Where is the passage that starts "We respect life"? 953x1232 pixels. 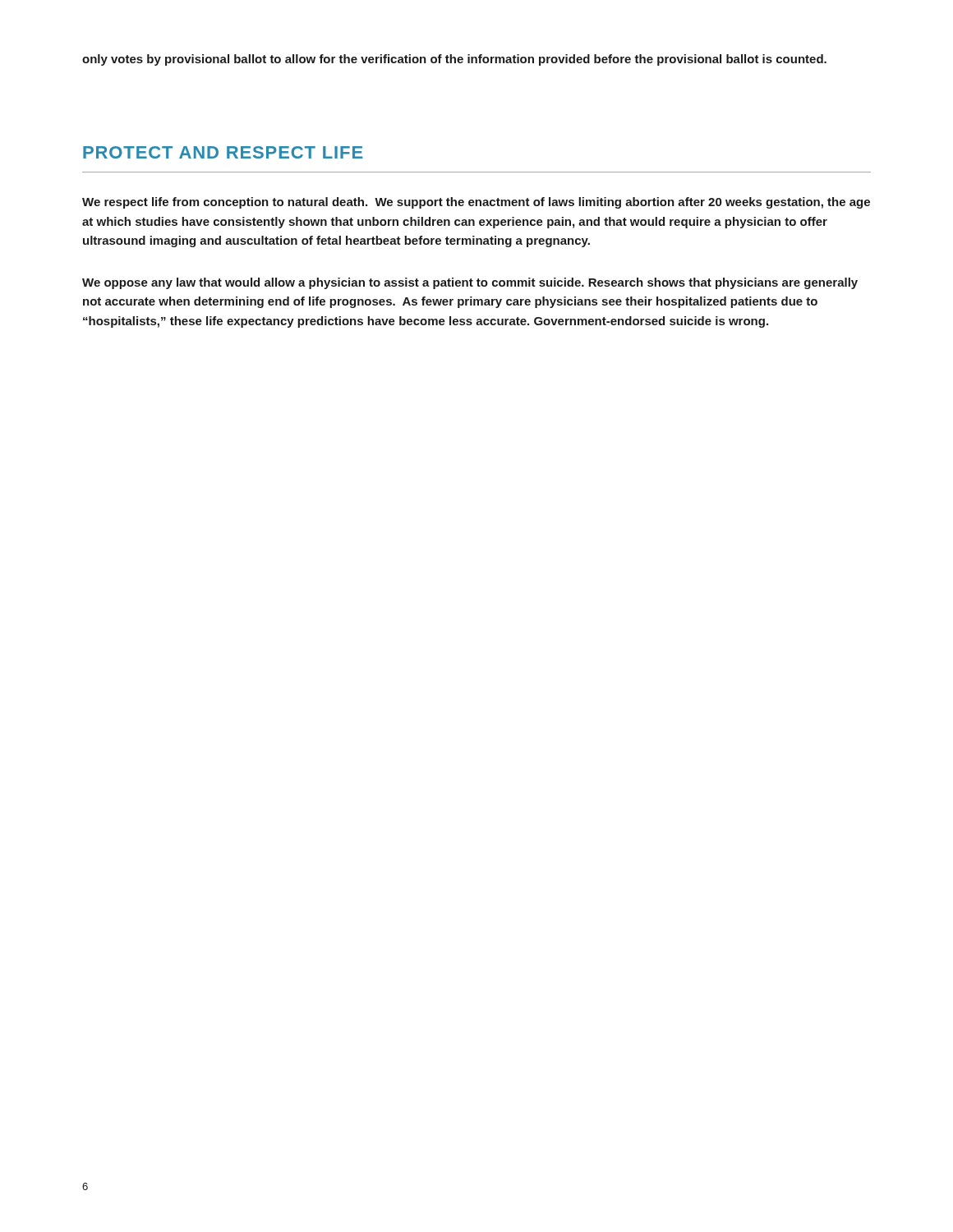(476, 221)
